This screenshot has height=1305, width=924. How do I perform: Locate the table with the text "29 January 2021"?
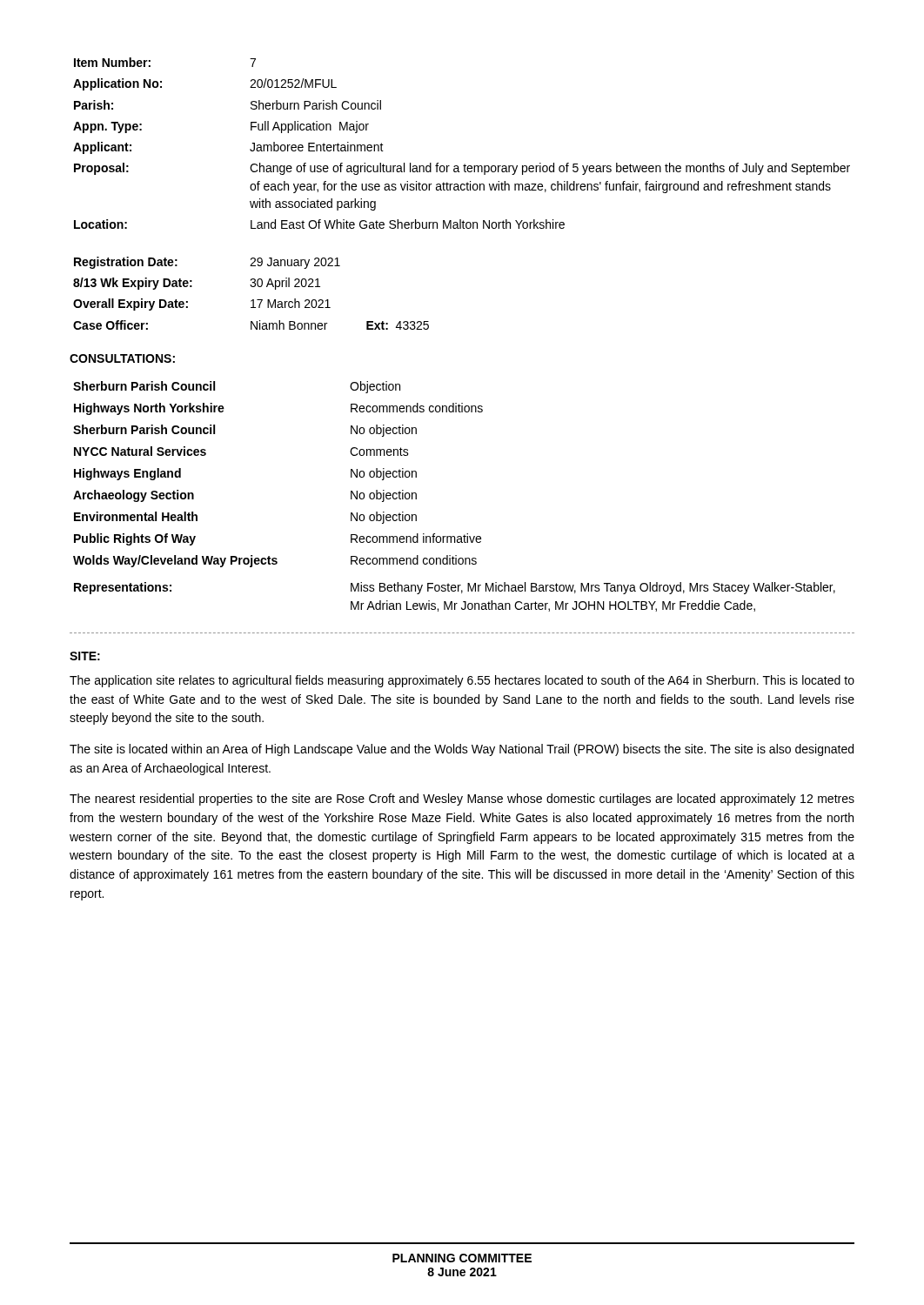[x=462, y=293]
